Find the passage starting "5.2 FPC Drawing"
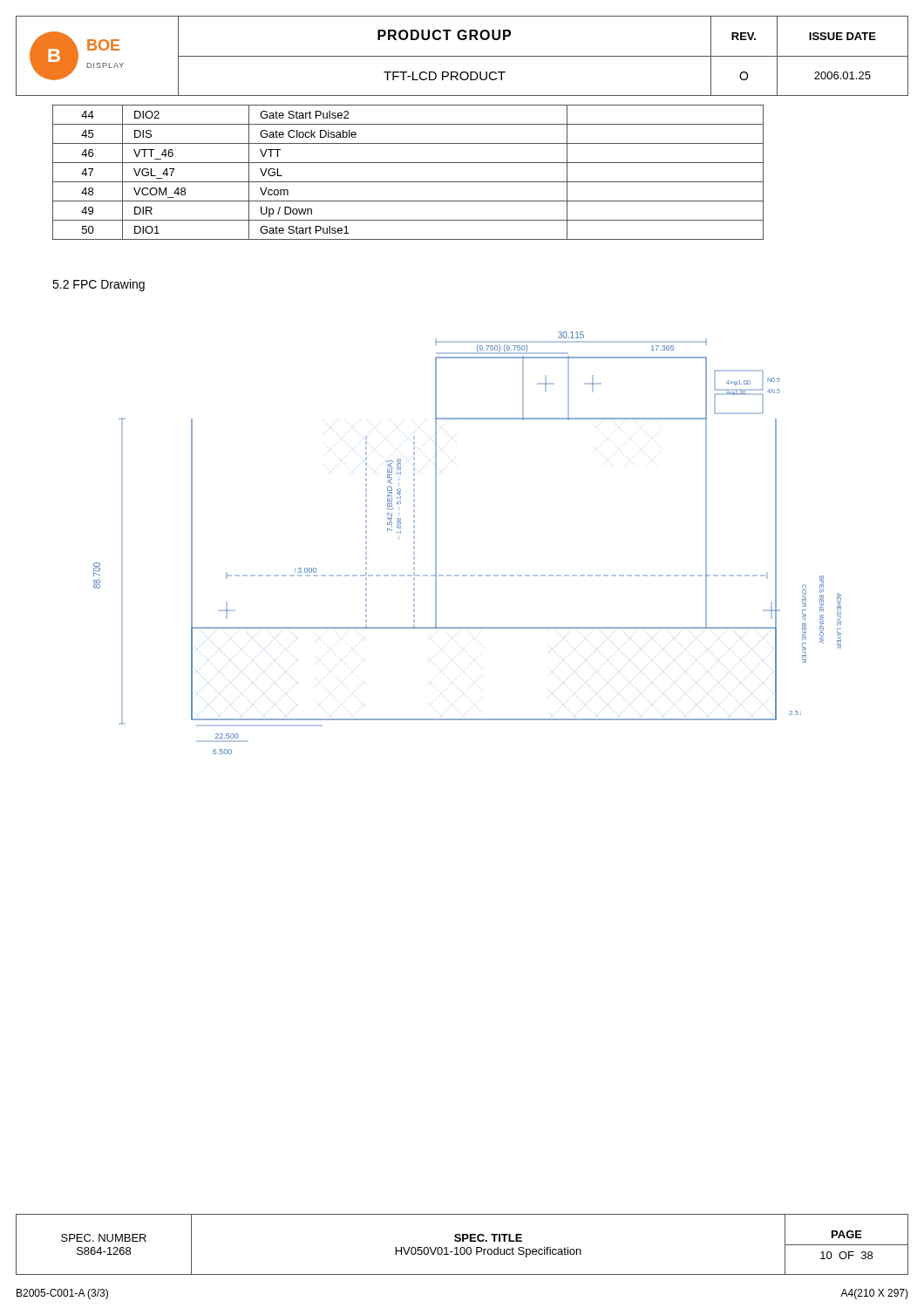 point(99,284)
